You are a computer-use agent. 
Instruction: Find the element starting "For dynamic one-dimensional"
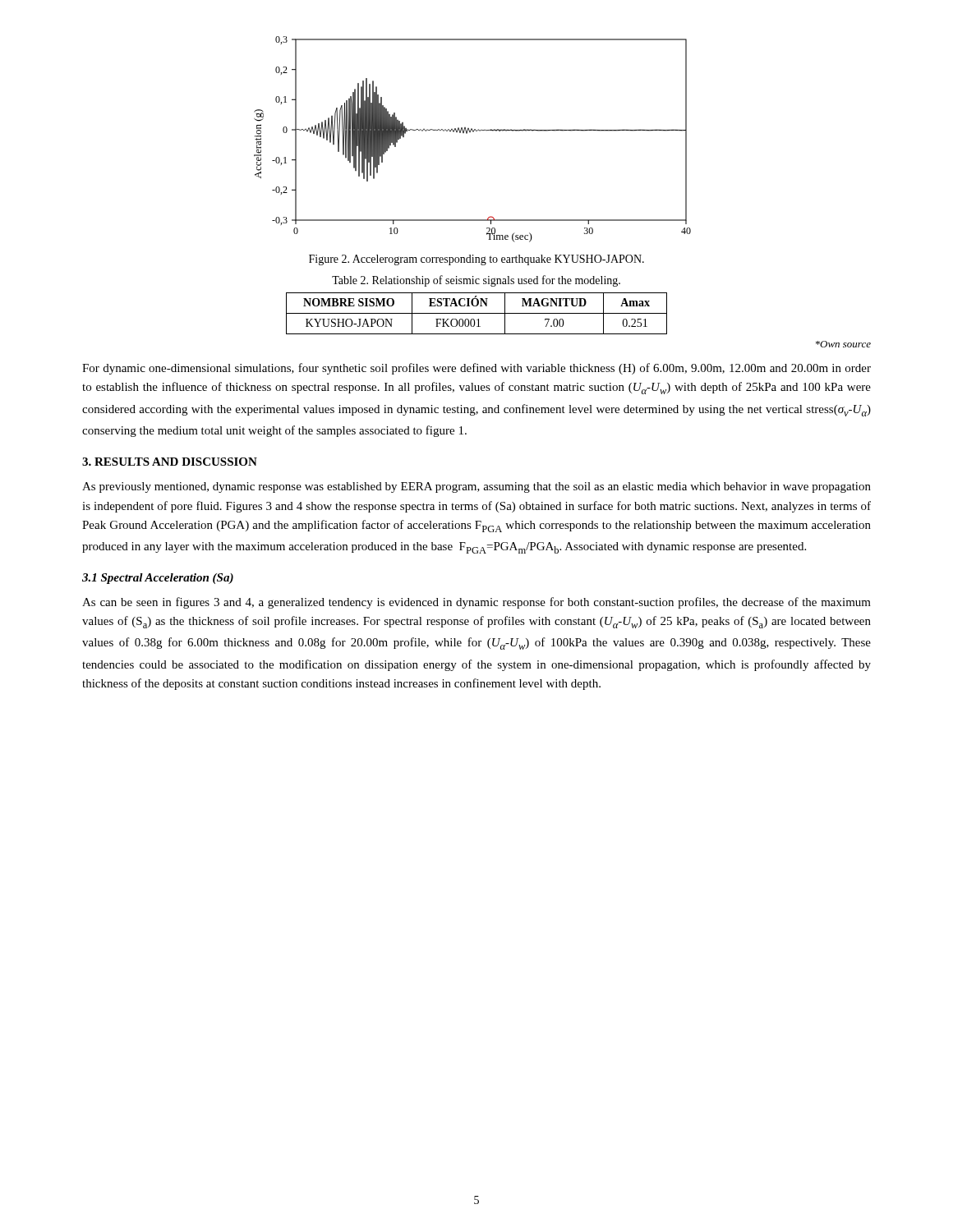(x=476, y=399)
